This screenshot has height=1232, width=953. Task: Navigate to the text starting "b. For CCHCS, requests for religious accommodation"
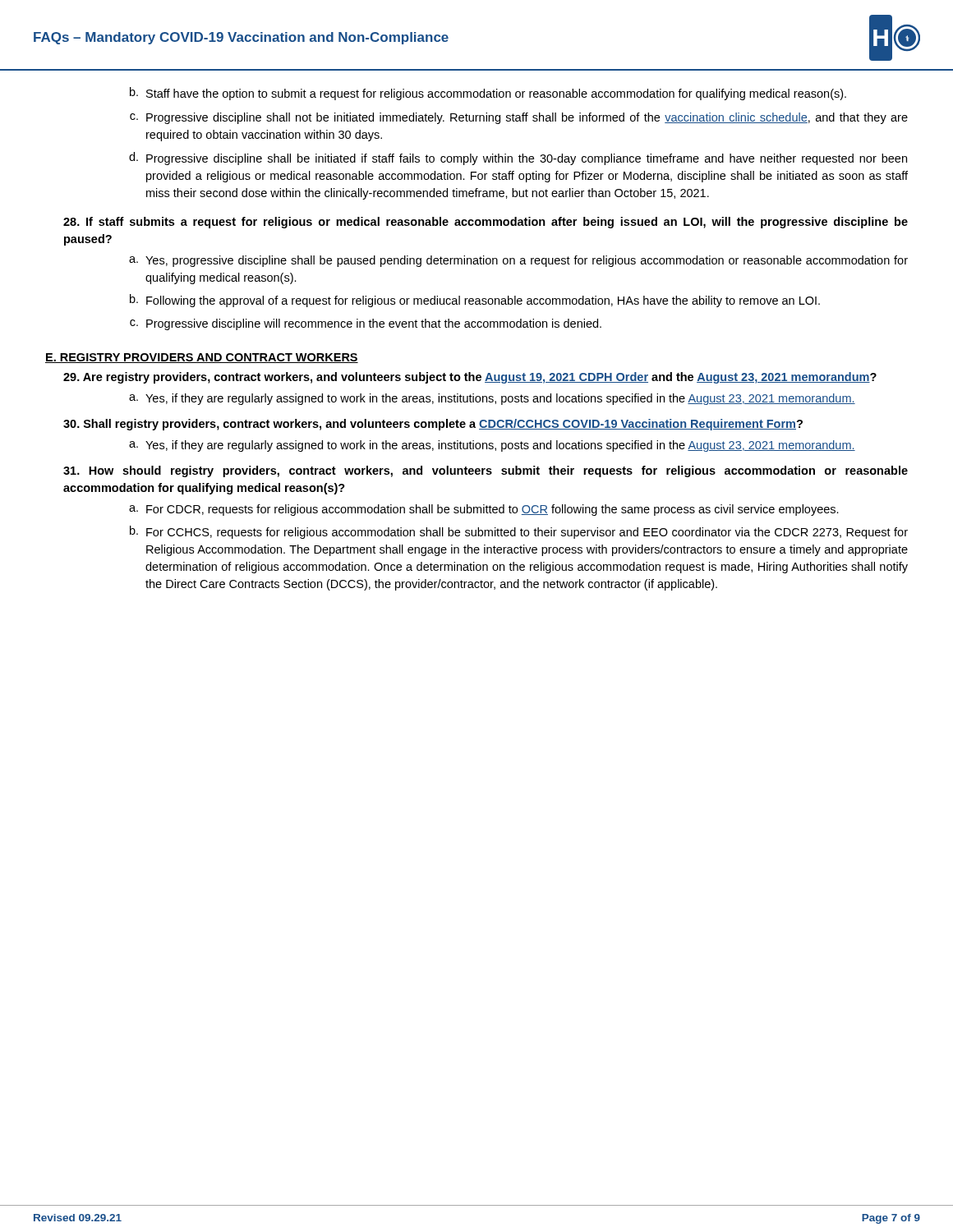509,559
